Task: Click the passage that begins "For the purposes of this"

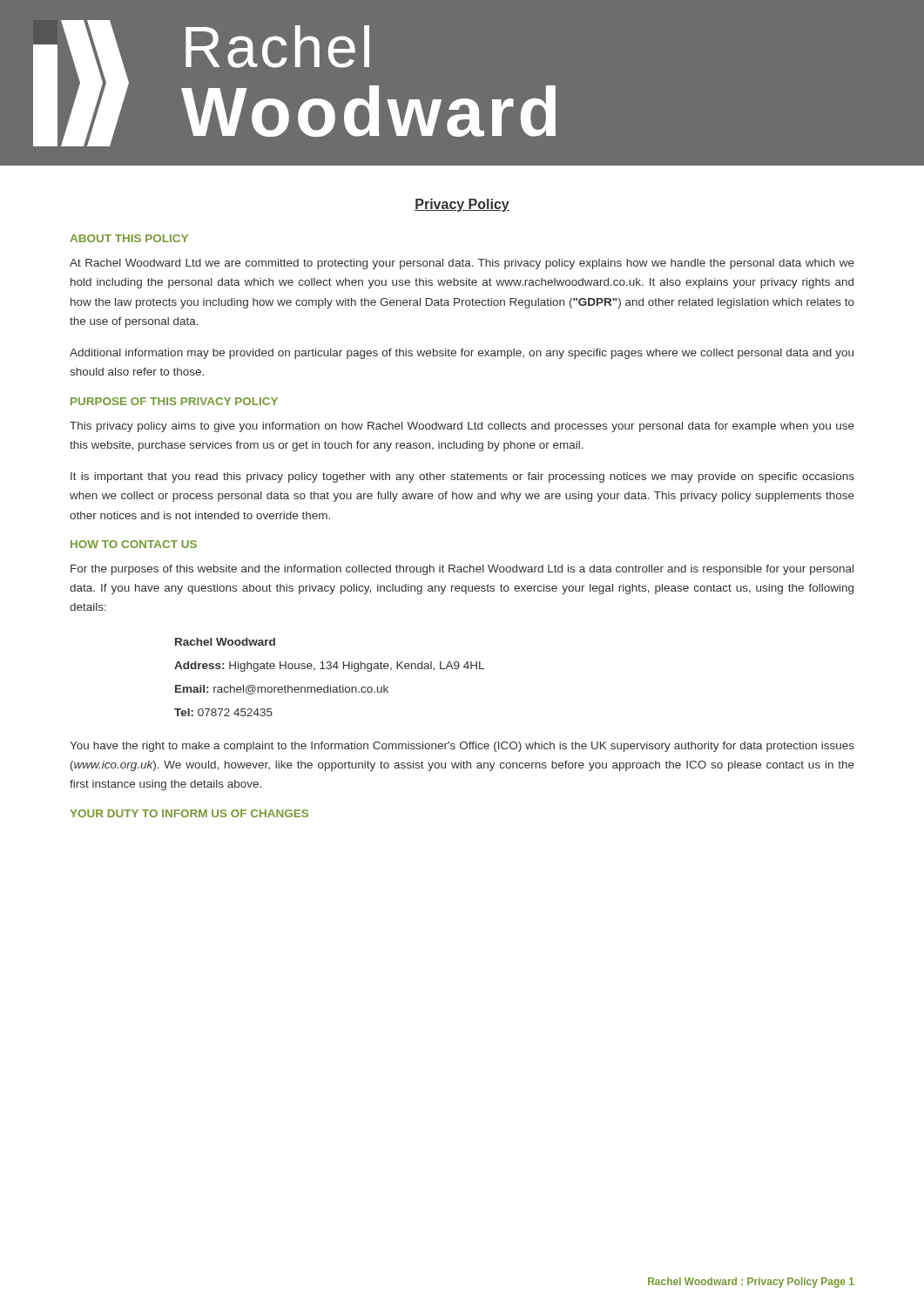Action: coord(462,588)
